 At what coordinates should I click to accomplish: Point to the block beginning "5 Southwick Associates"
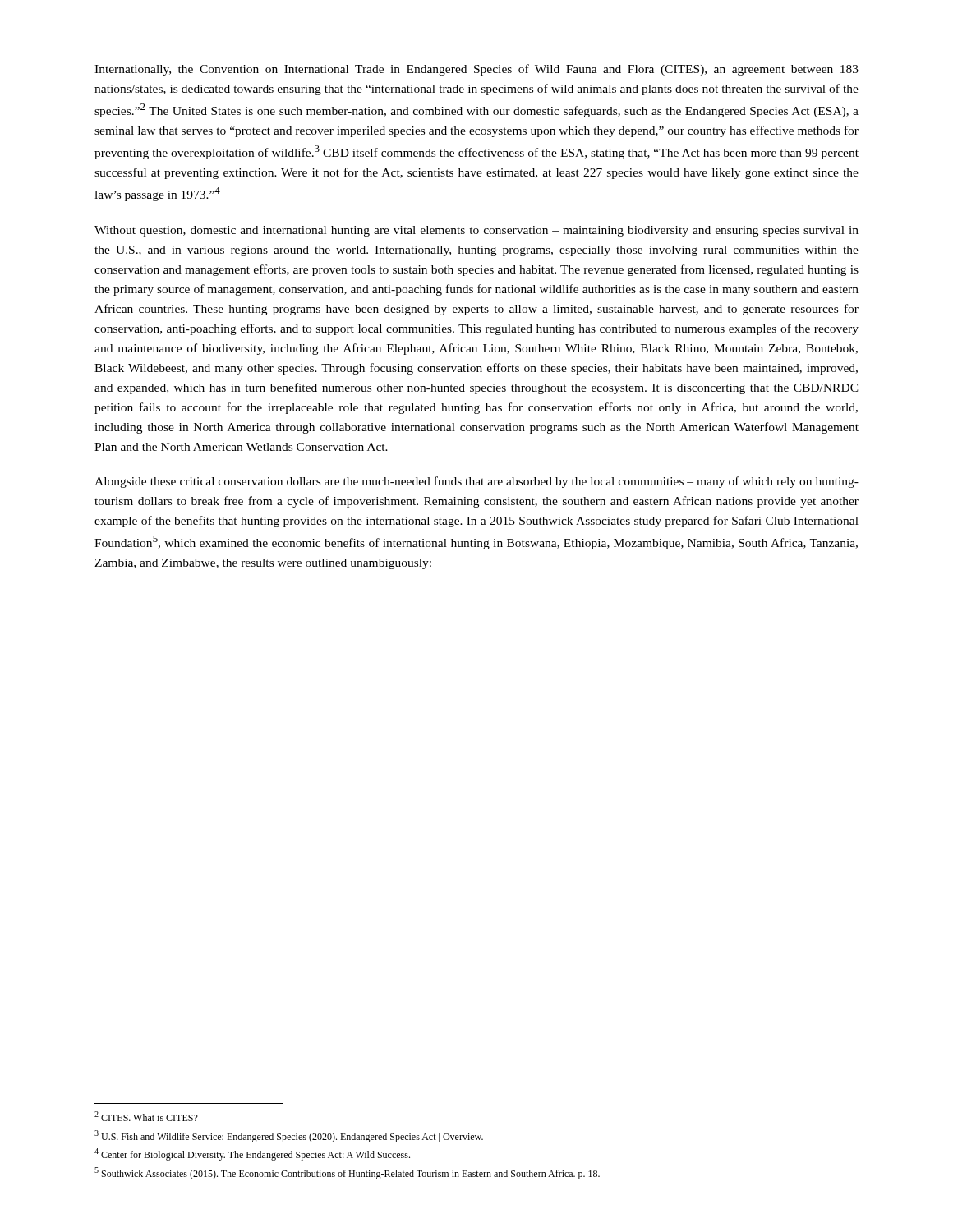pos(347,1172)
